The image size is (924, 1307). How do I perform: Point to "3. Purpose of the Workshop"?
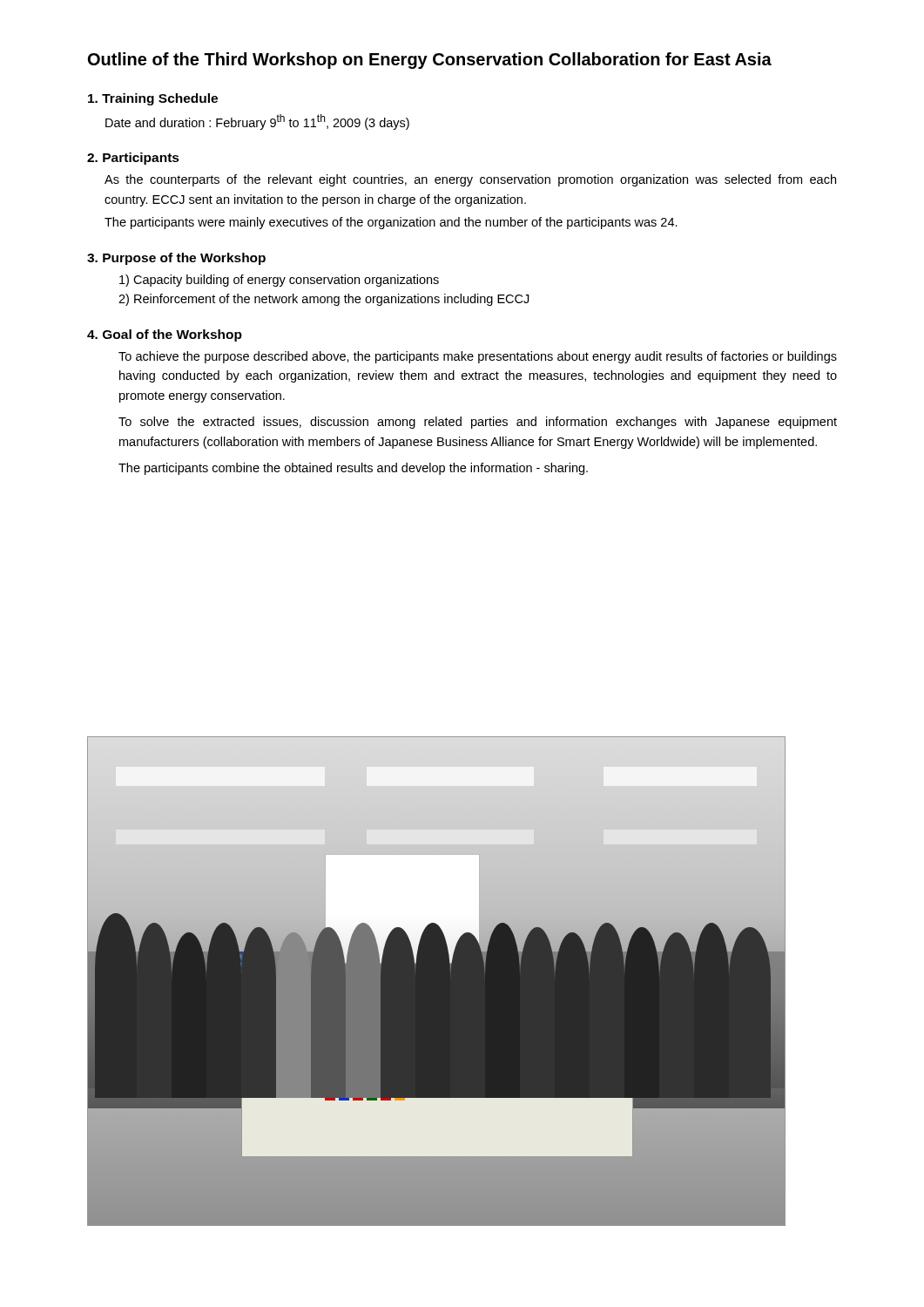(x=177, y=257)
